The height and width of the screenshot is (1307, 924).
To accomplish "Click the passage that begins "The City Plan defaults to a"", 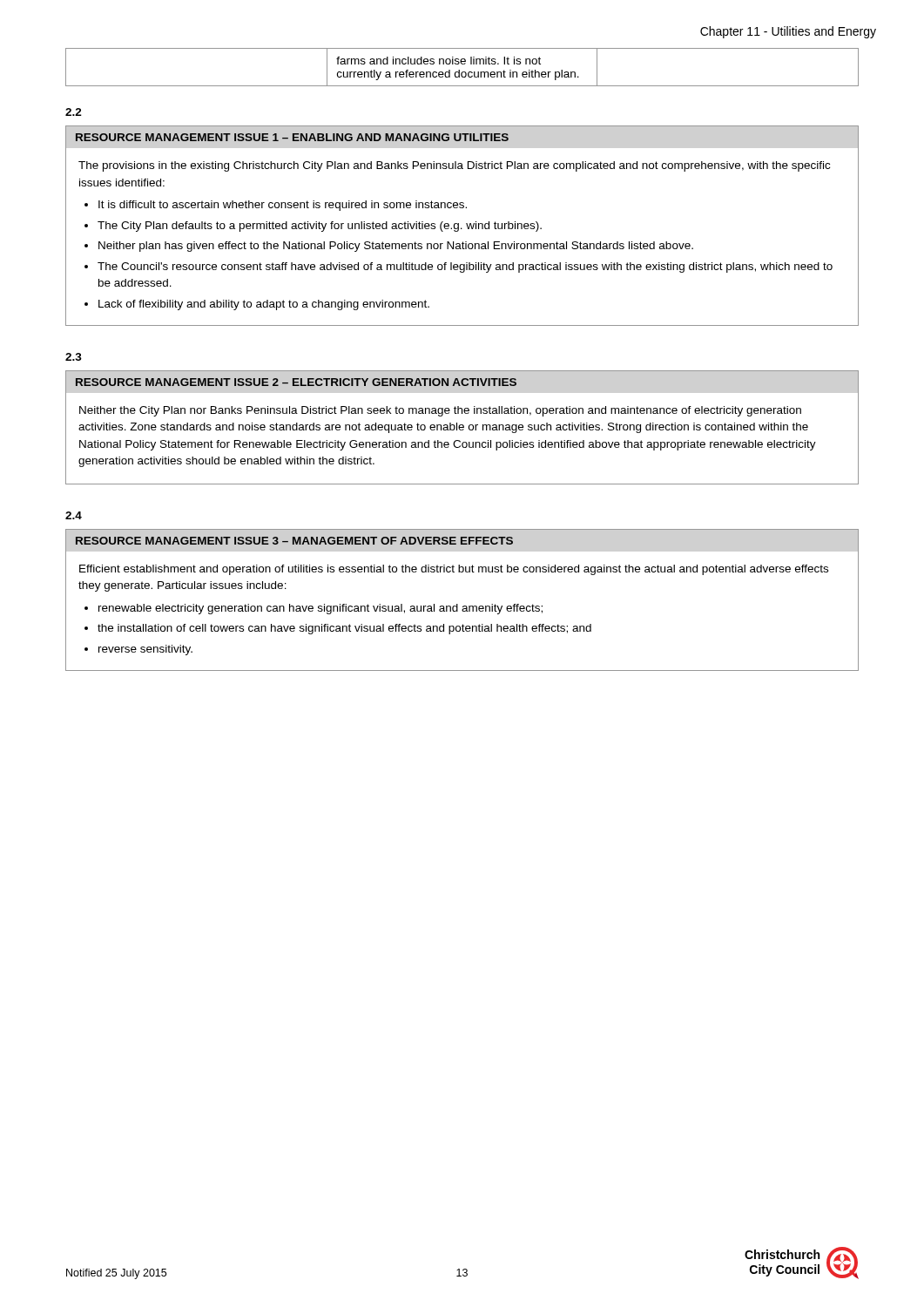I will coord(320,225).
